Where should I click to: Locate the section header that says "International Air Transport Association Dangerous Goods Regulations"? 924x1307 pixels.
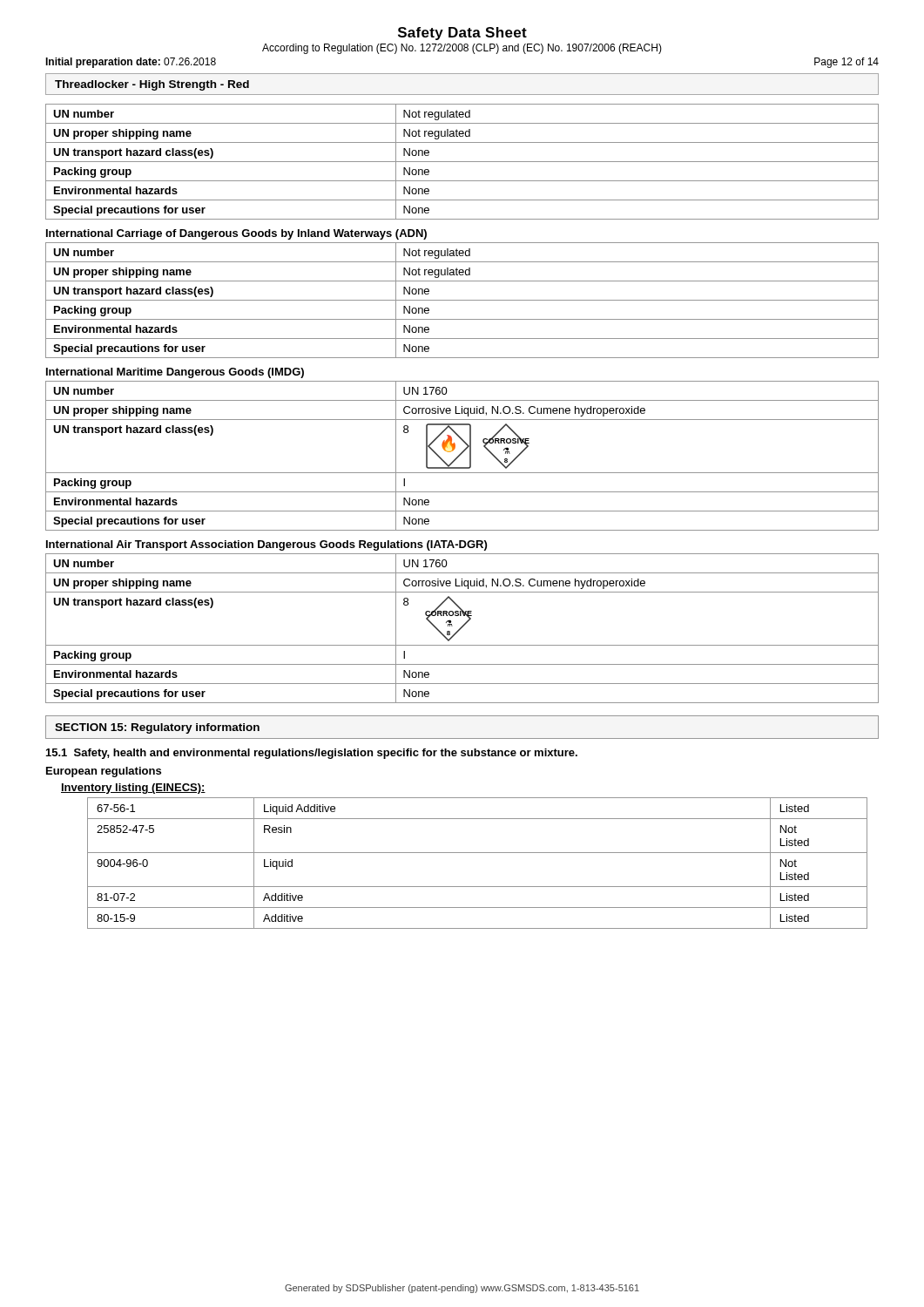tap(266, 544)
